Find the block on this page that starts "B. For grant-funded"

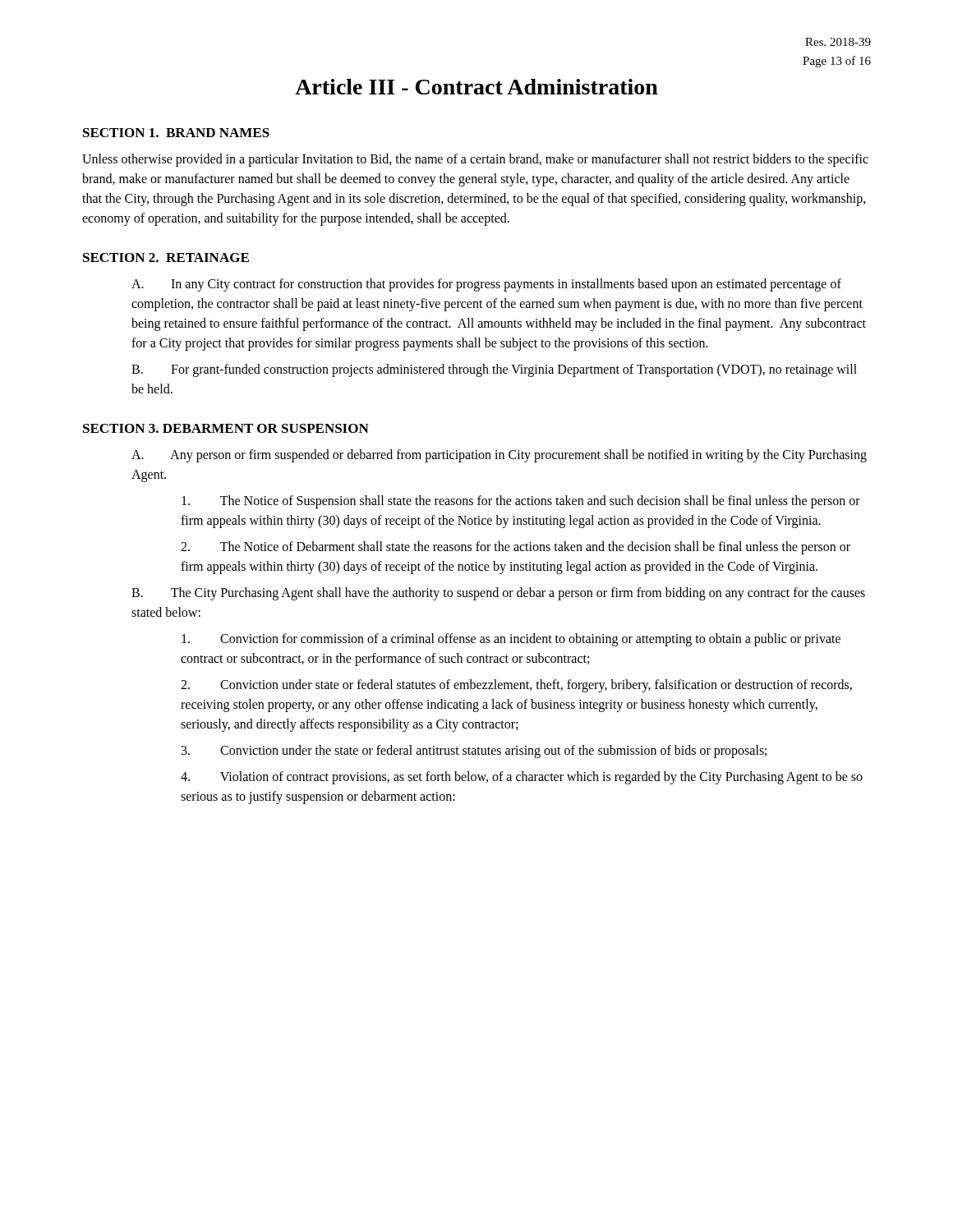pyautogui.click(x=494, y=378)
